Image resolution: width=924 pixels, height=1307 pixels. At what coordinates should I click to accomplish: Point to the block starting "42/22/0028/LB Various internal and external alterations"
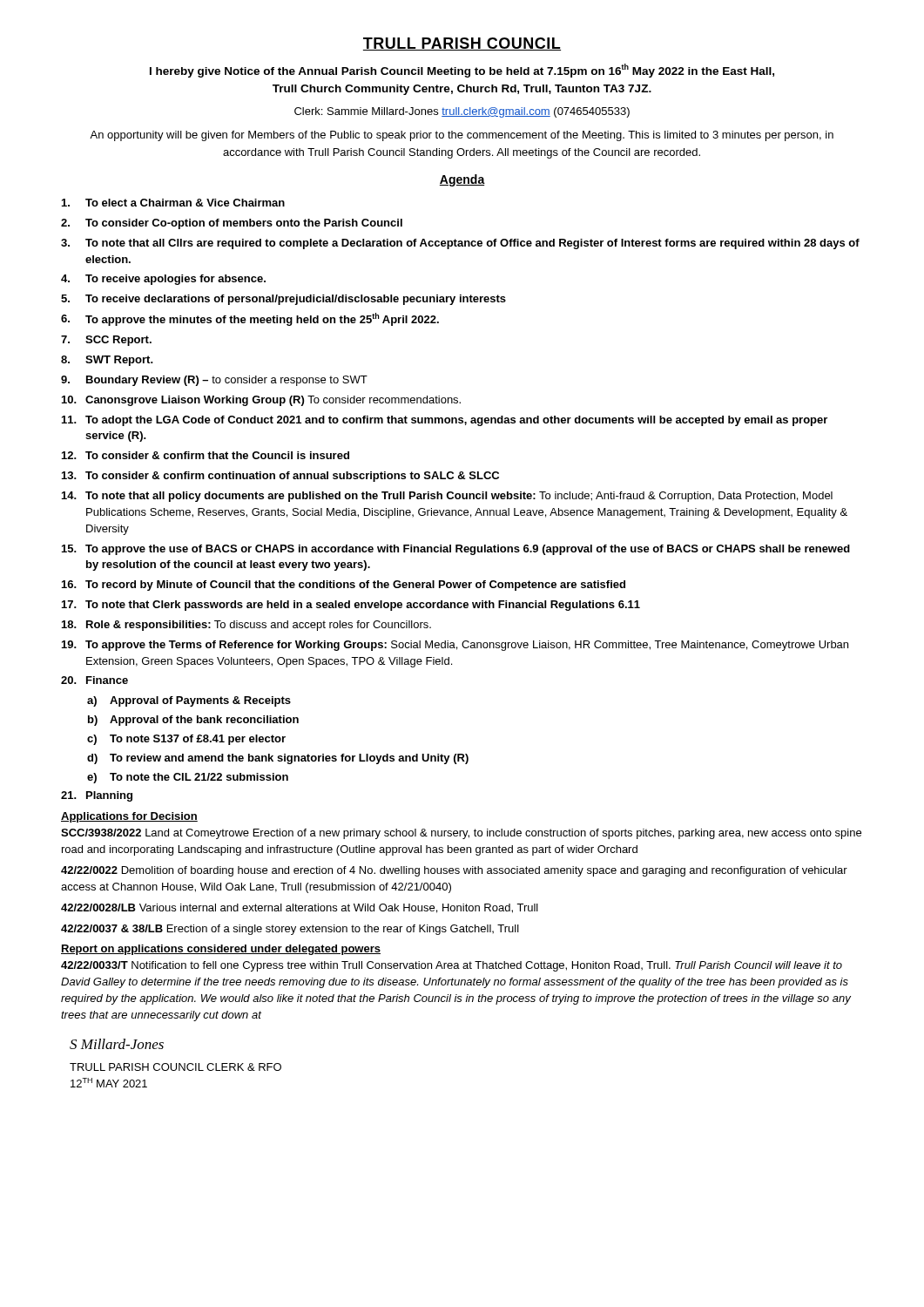coord(300,907)
